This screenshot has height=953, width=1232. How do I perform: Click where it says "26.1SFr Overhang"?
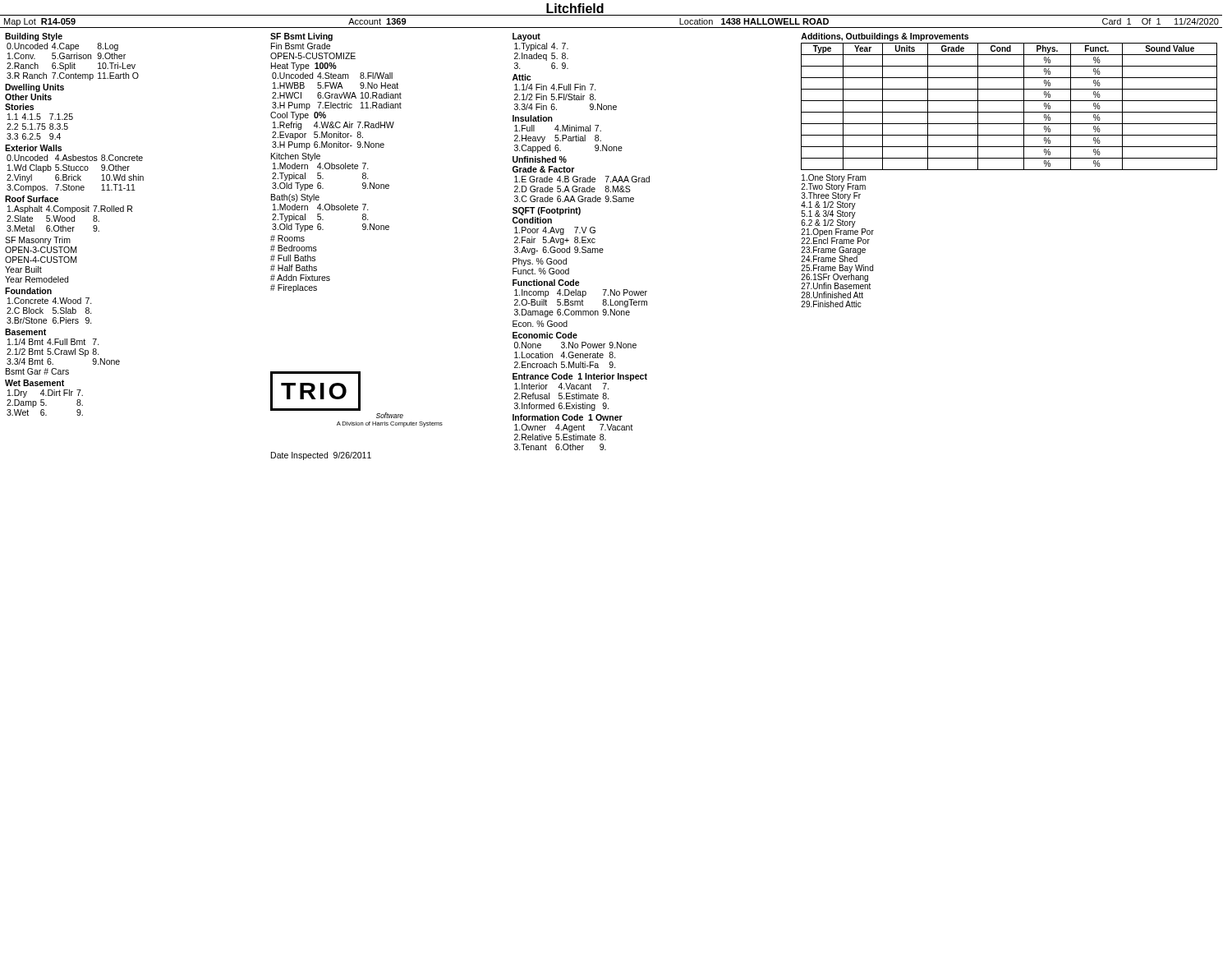tap(835, 277)
